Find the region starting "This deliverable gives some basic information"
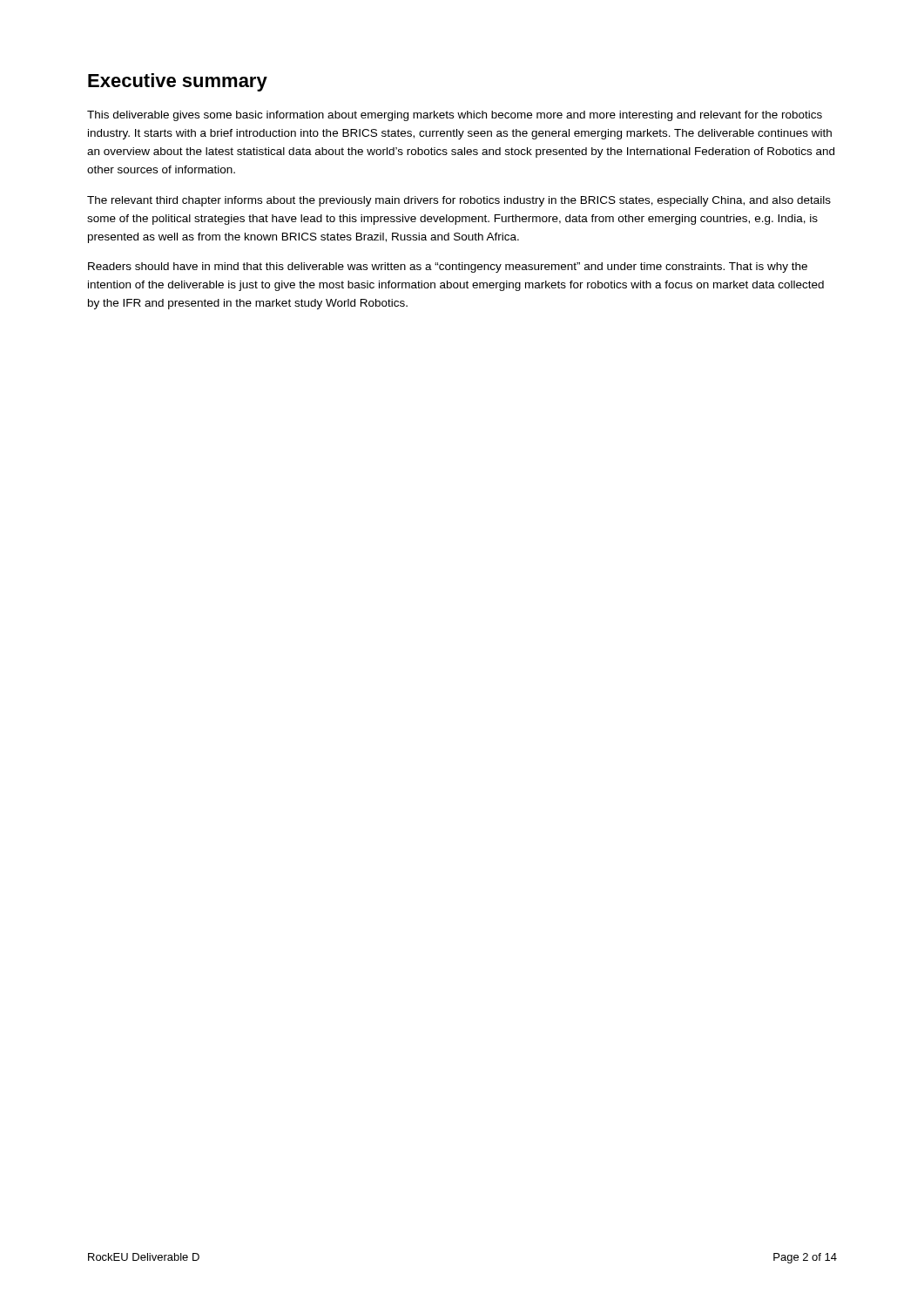The width and height of the screenshot is (924, 1307). (x=461, y=142)
